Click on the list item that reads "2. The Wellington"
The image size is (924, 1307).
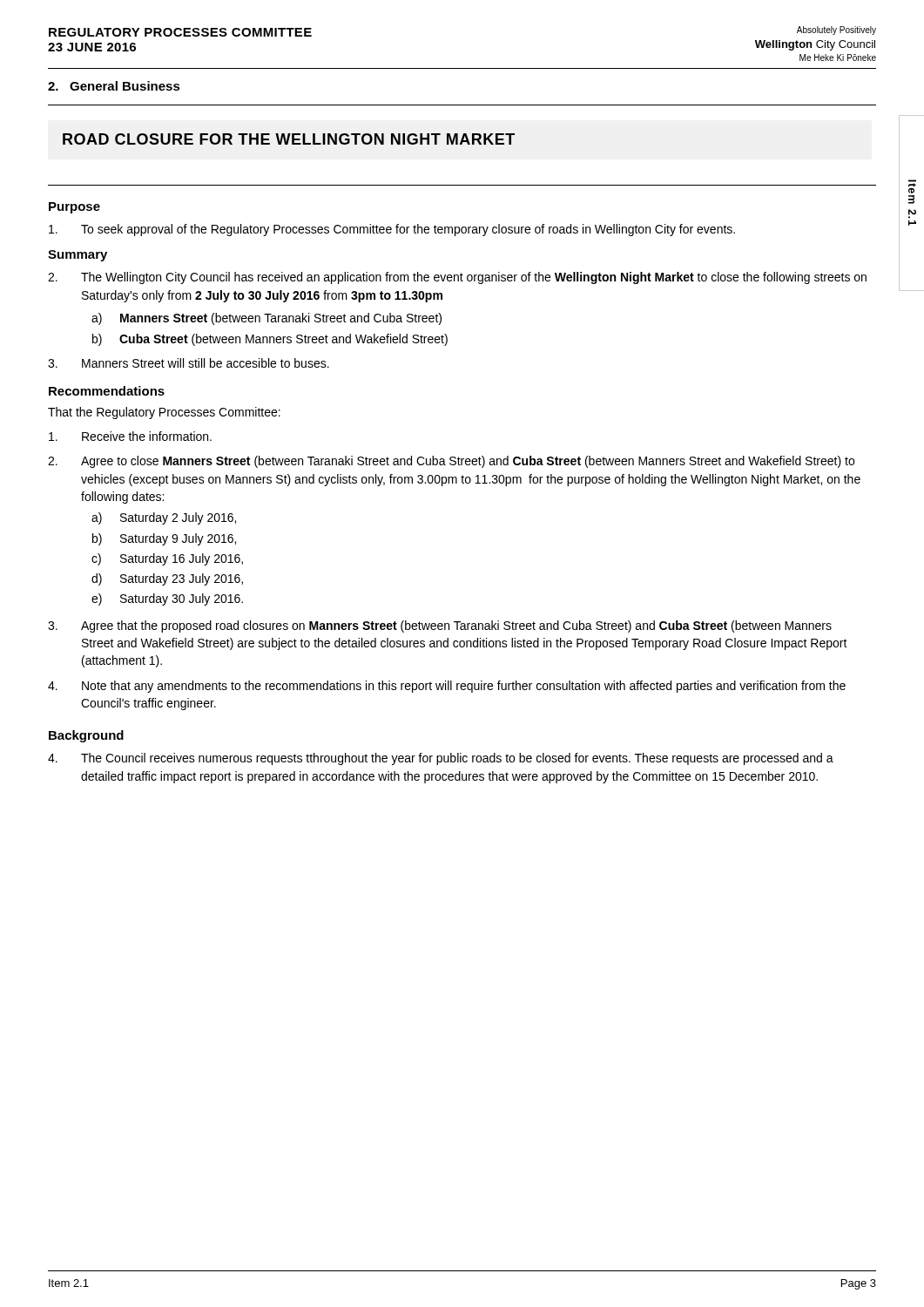tap(458, 286)
